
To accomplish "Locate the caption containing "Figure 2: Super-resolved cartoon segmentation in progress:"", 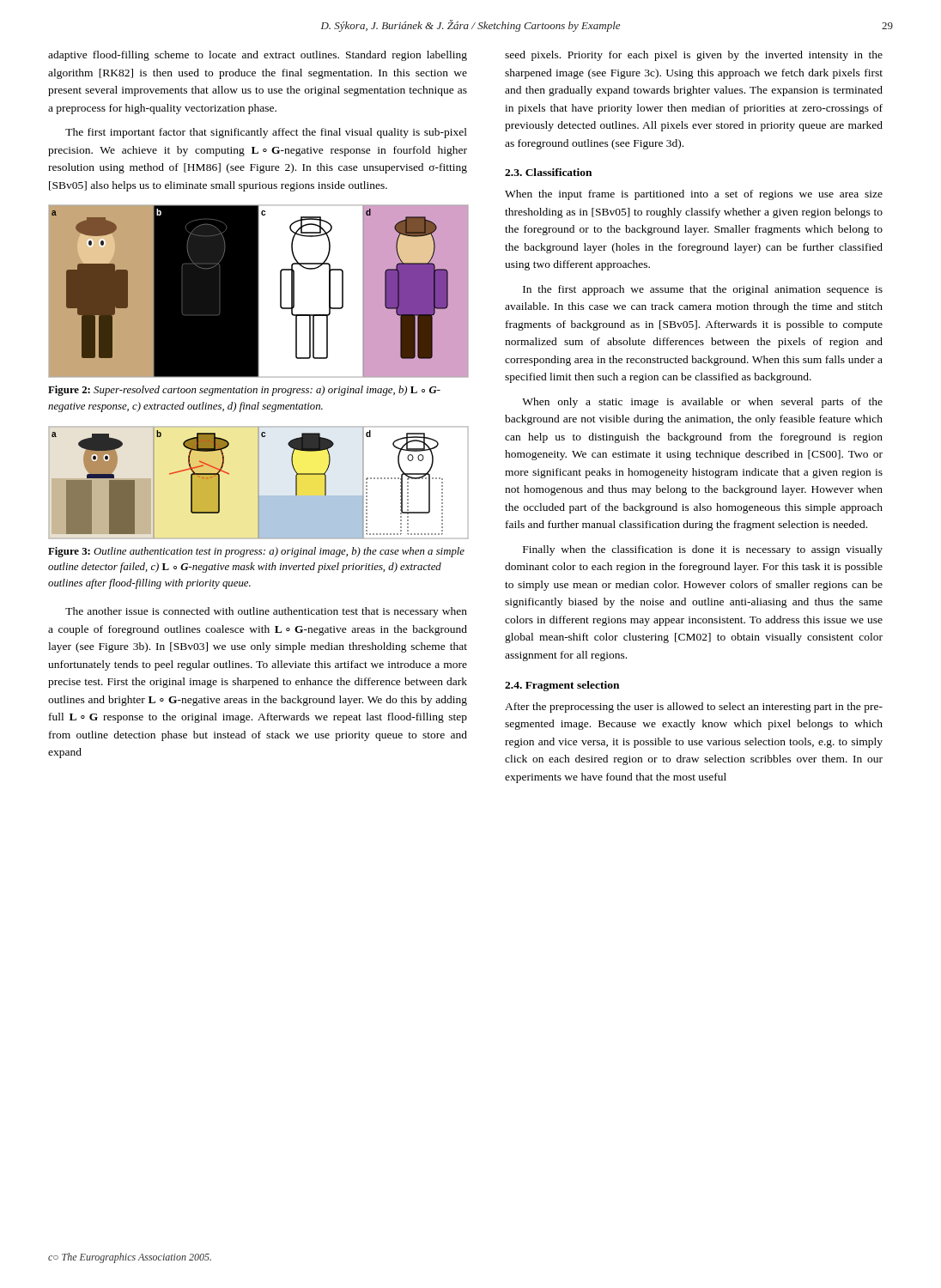I will [x=244, y=398].
